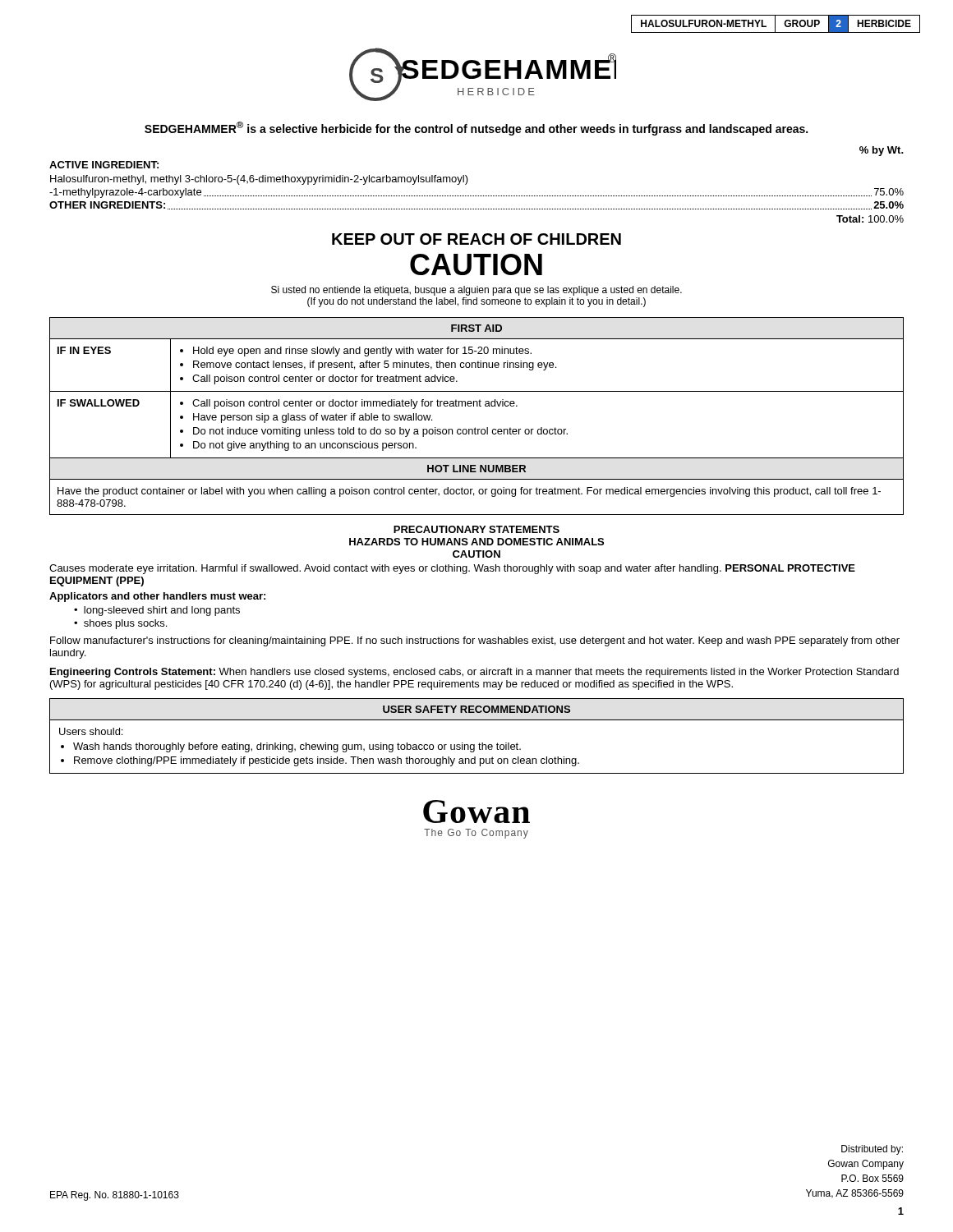The image size is (953, 1232).
Task: Click on the text block that reads "Si usted no entiende"
Action: pos(476,296)
